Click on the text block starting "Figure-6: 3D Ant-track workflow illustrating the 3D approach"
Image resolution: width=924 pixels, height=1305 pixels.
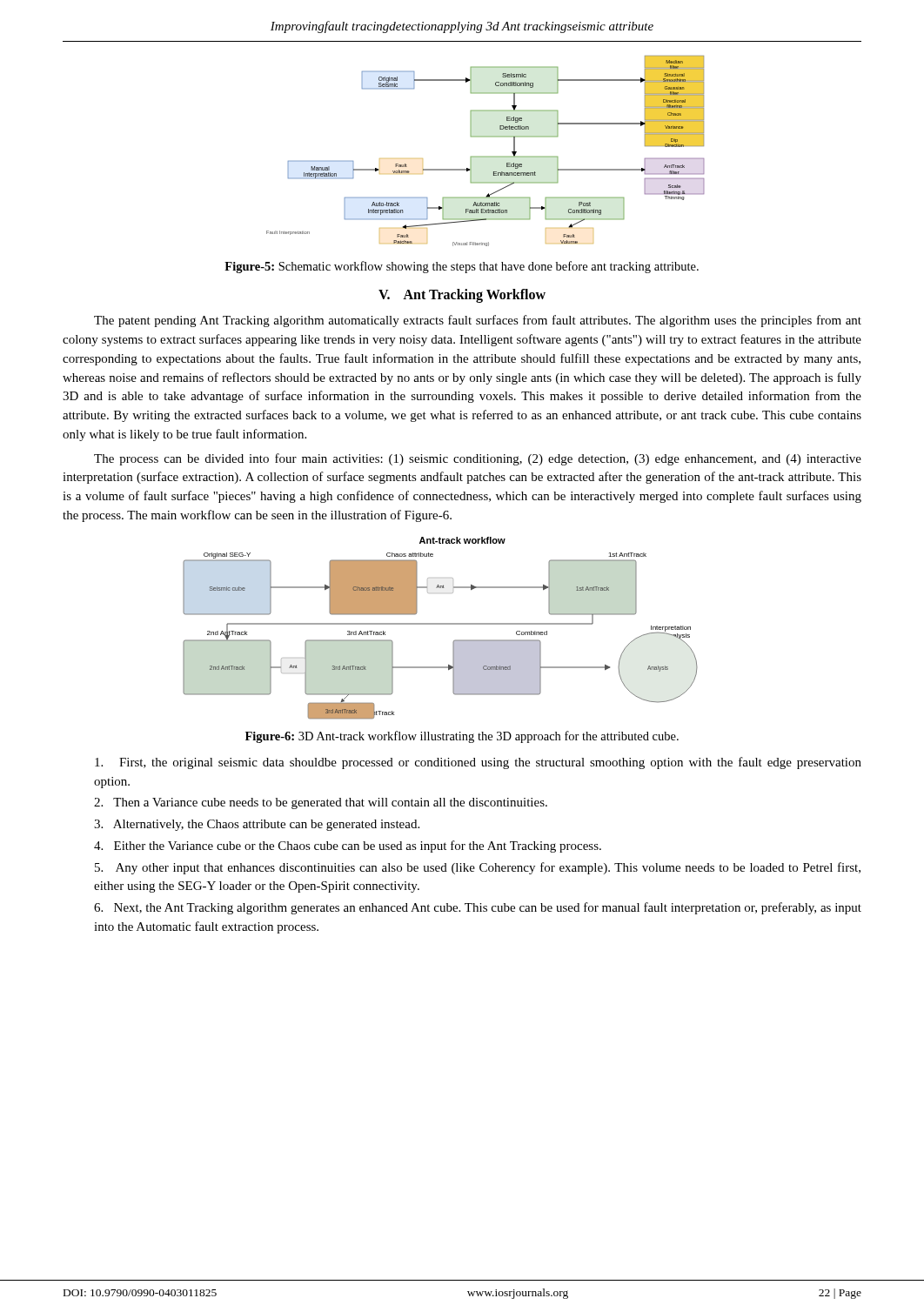click(462, 736)
